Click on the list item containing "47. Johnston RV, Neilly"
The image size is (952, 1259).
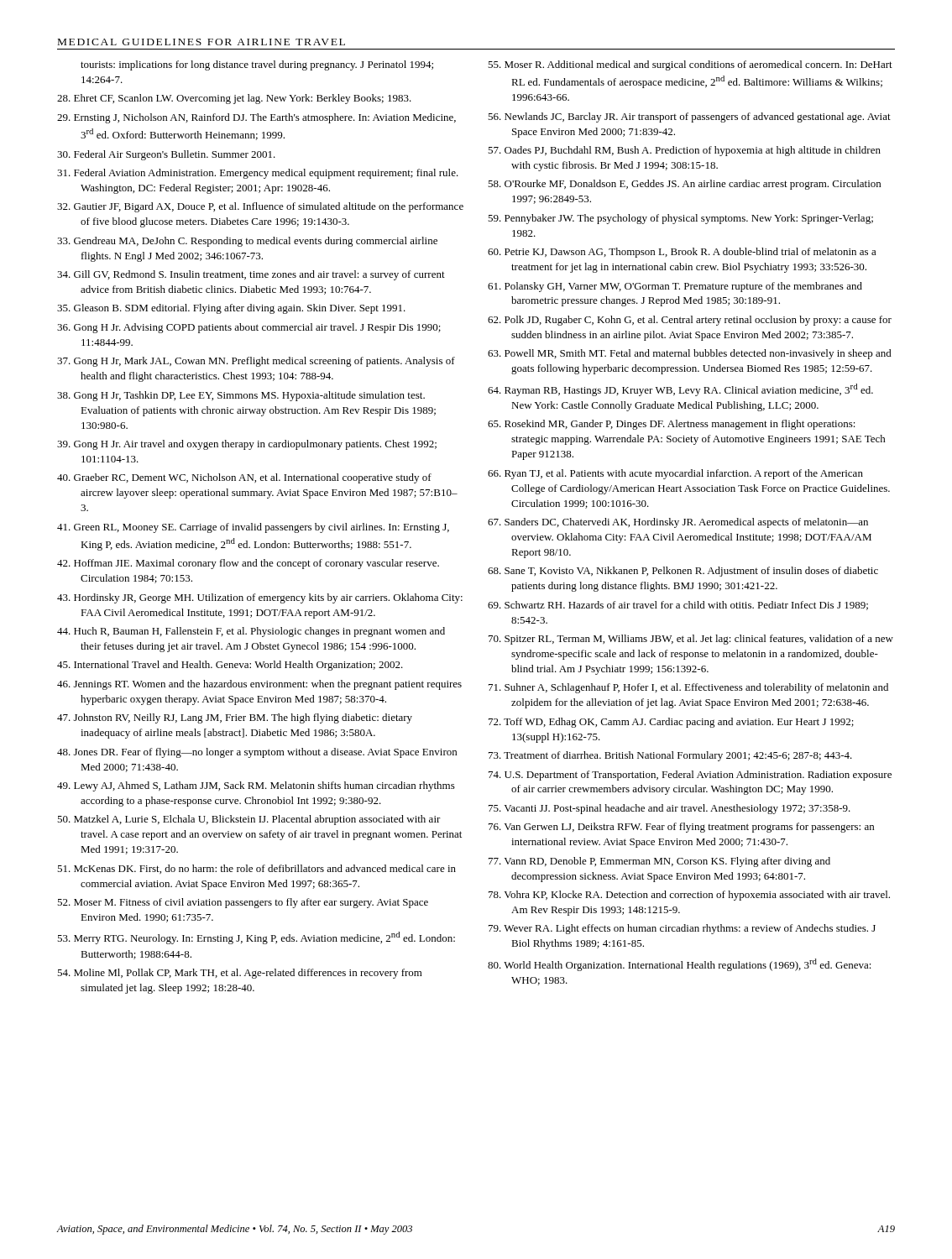tap(235, 725)
